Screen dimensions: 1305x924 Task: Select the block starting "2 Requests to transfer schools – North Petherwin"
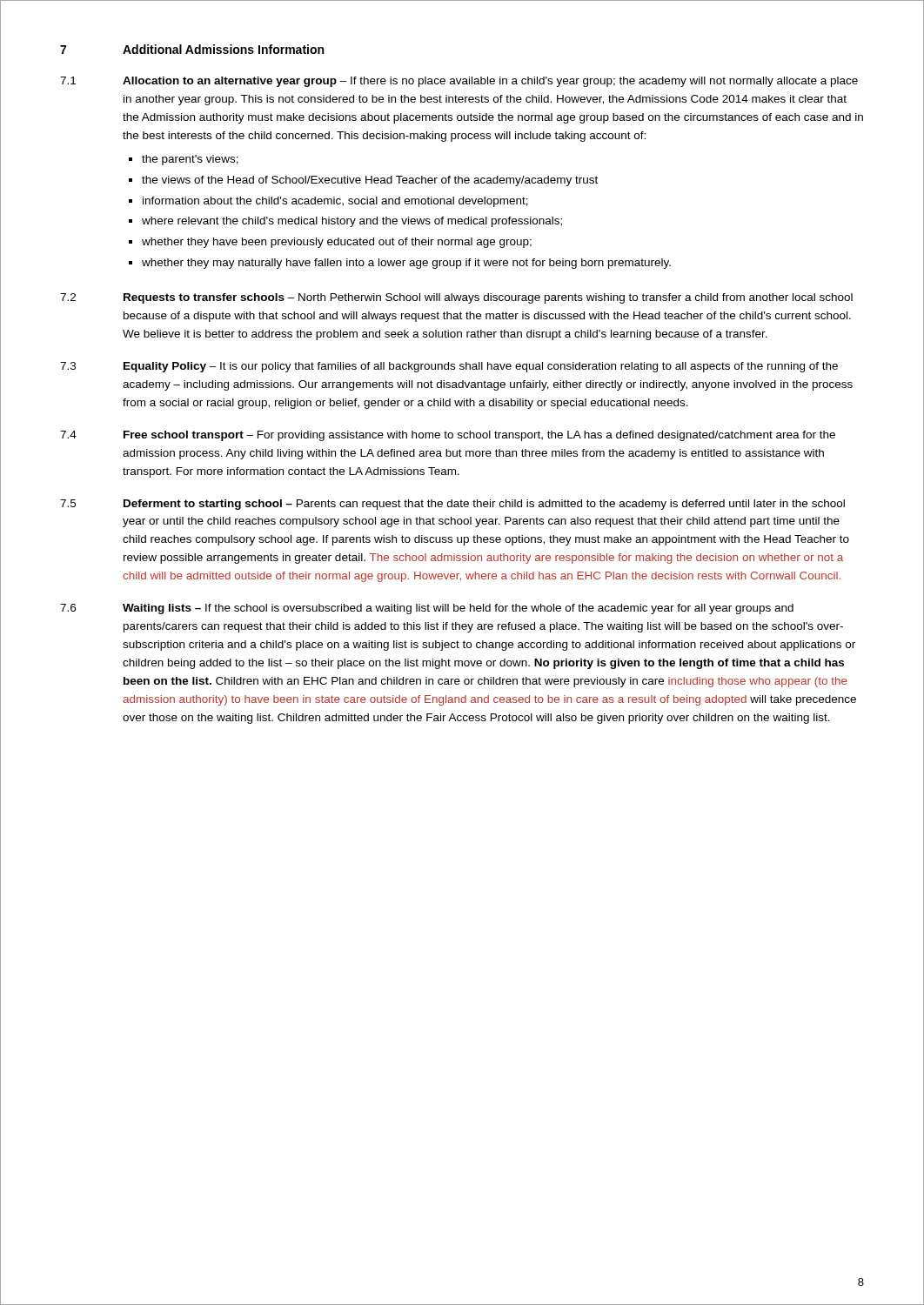(x=462, y=316)
